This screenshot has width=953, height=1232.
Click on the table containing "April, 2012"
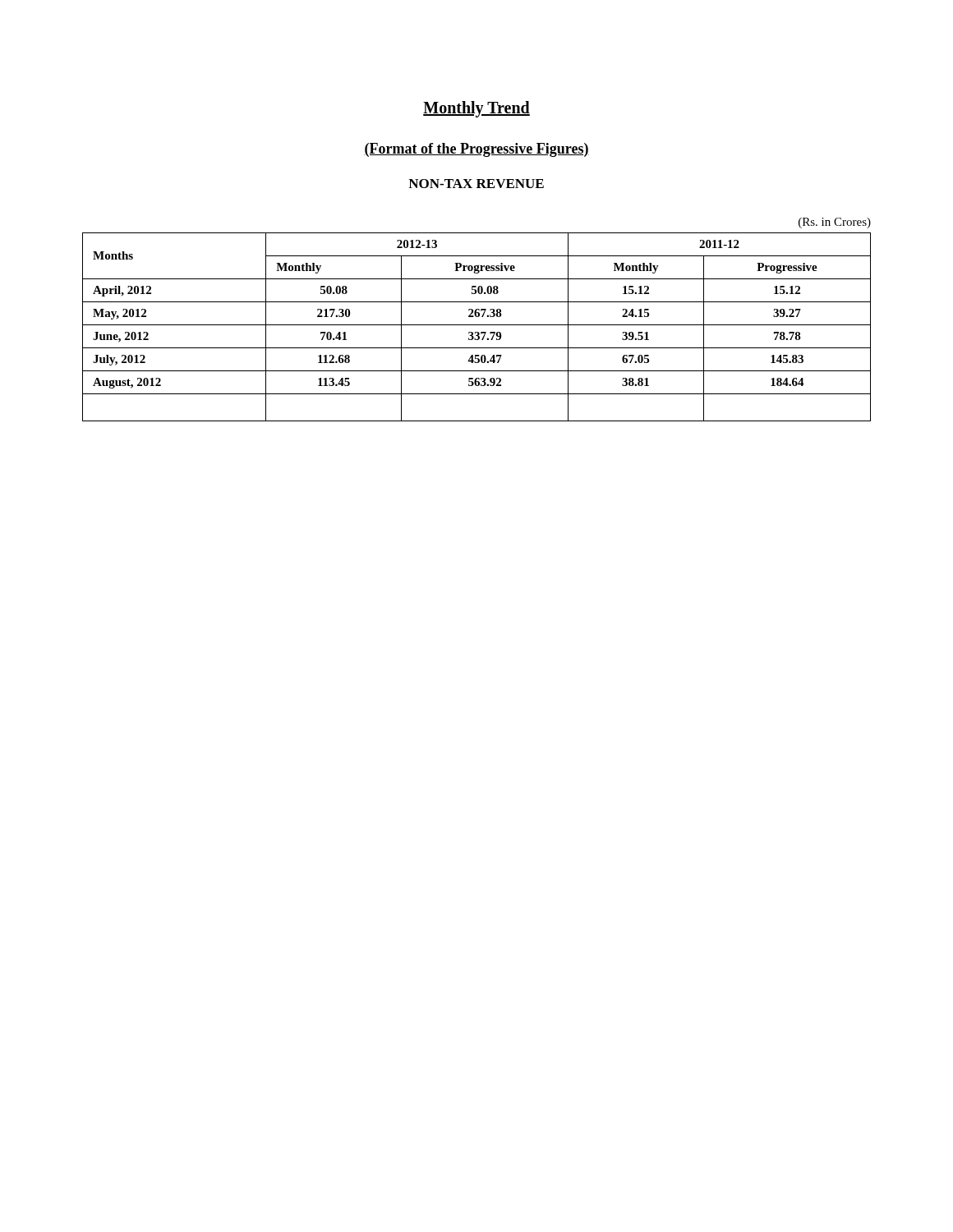[x=476, y=318]
